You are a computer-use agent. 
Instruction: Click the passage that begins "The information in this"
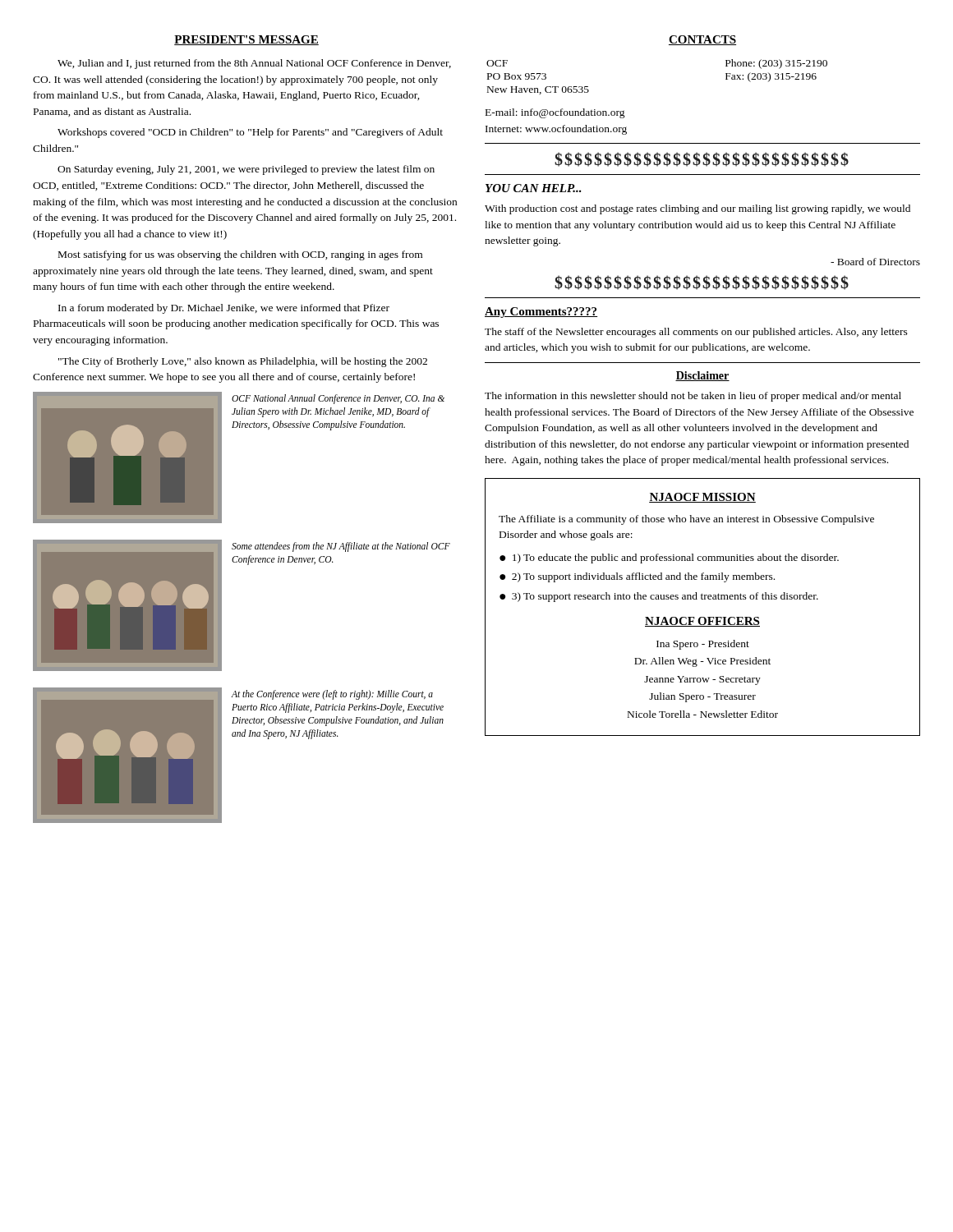coord(702,428)
